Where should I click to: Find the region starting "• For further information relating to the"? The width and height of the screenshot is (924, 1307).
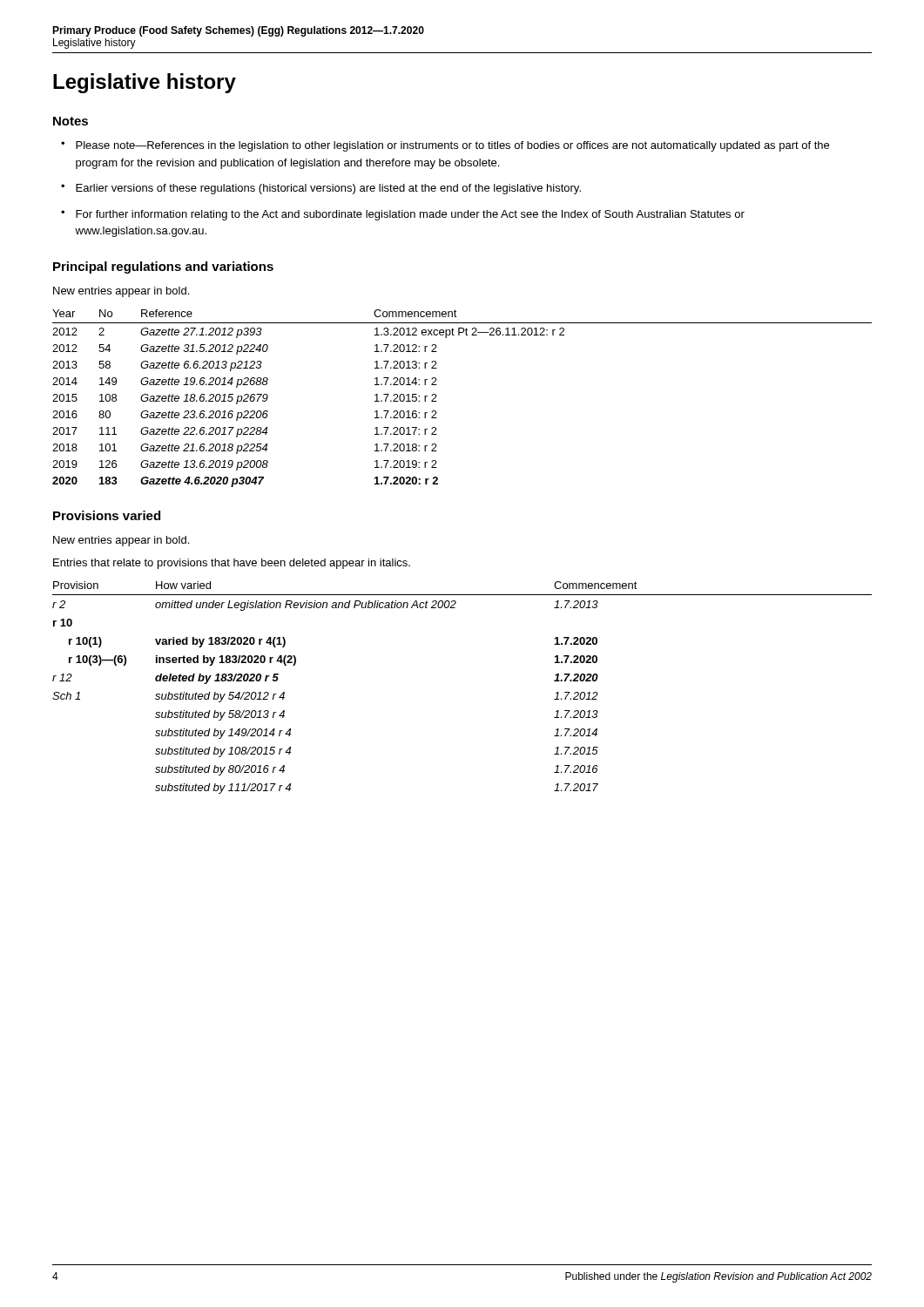pos(466,222)
